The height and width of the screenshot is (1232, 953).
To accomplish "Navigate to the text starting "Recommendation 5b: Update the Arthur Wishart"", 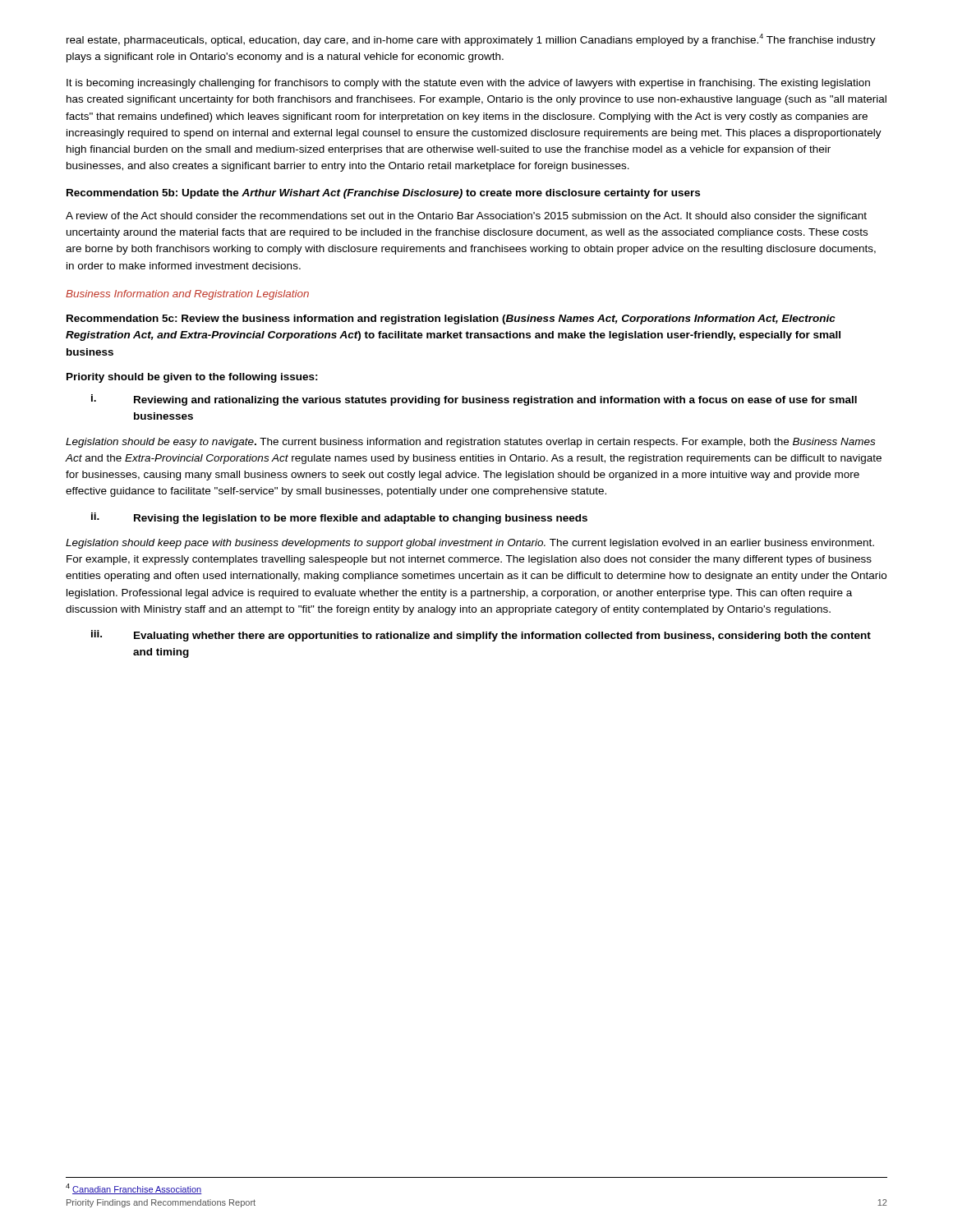I will [476, 193].
